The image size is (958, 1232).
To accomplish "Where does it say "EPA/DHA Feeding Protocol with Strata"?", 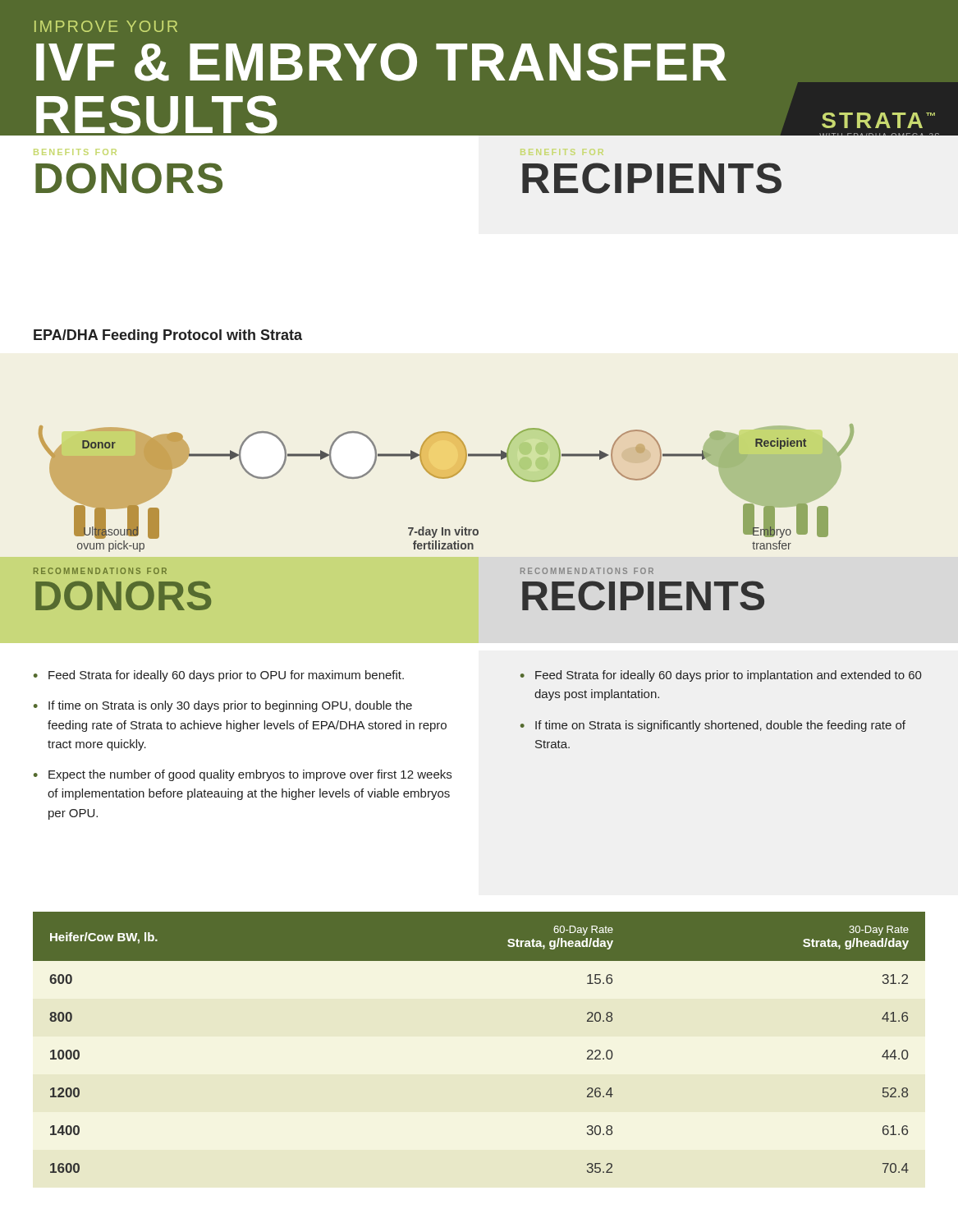I will coord(168,335).
